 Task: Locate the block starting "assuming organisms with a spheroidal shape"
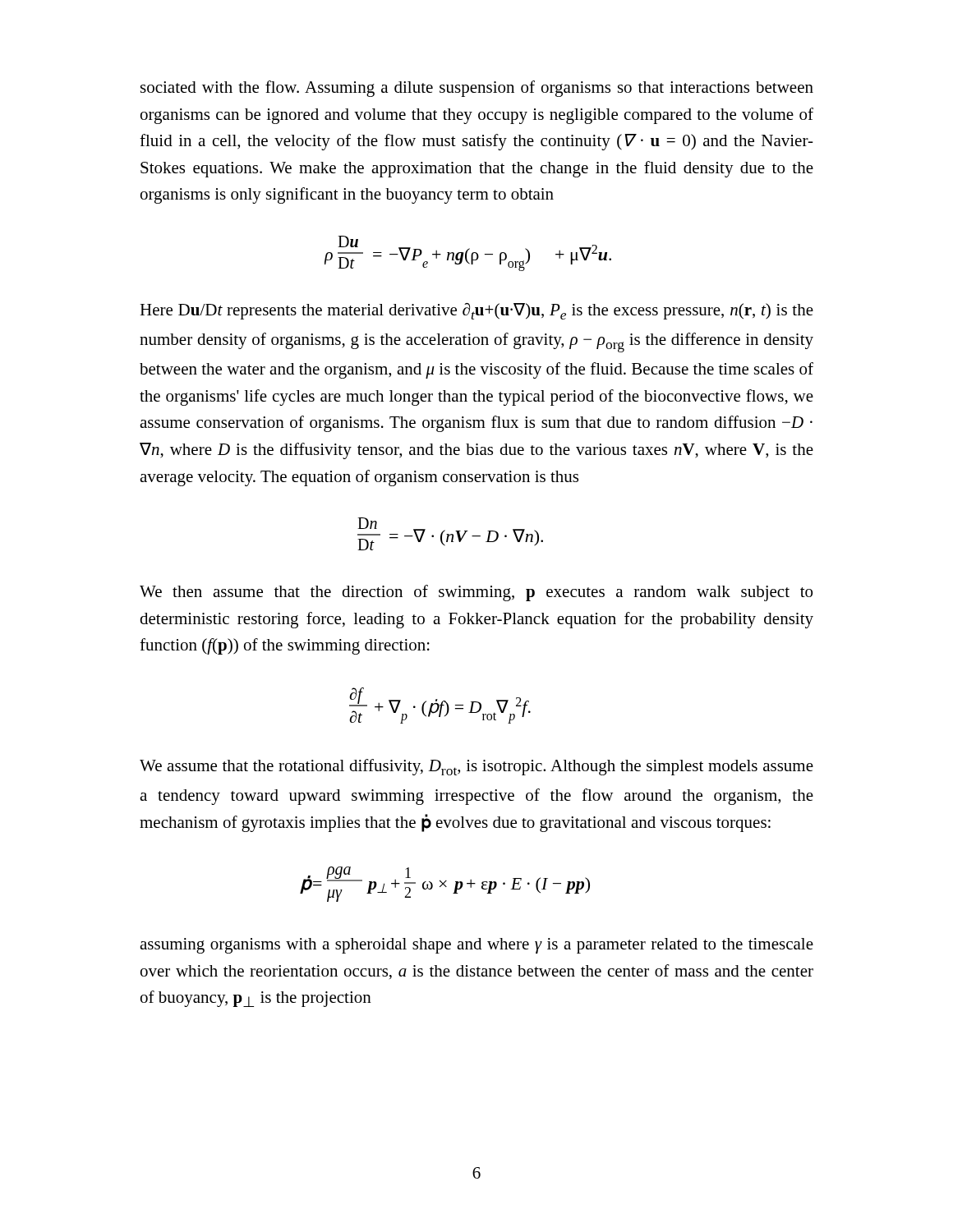(476, 972)
